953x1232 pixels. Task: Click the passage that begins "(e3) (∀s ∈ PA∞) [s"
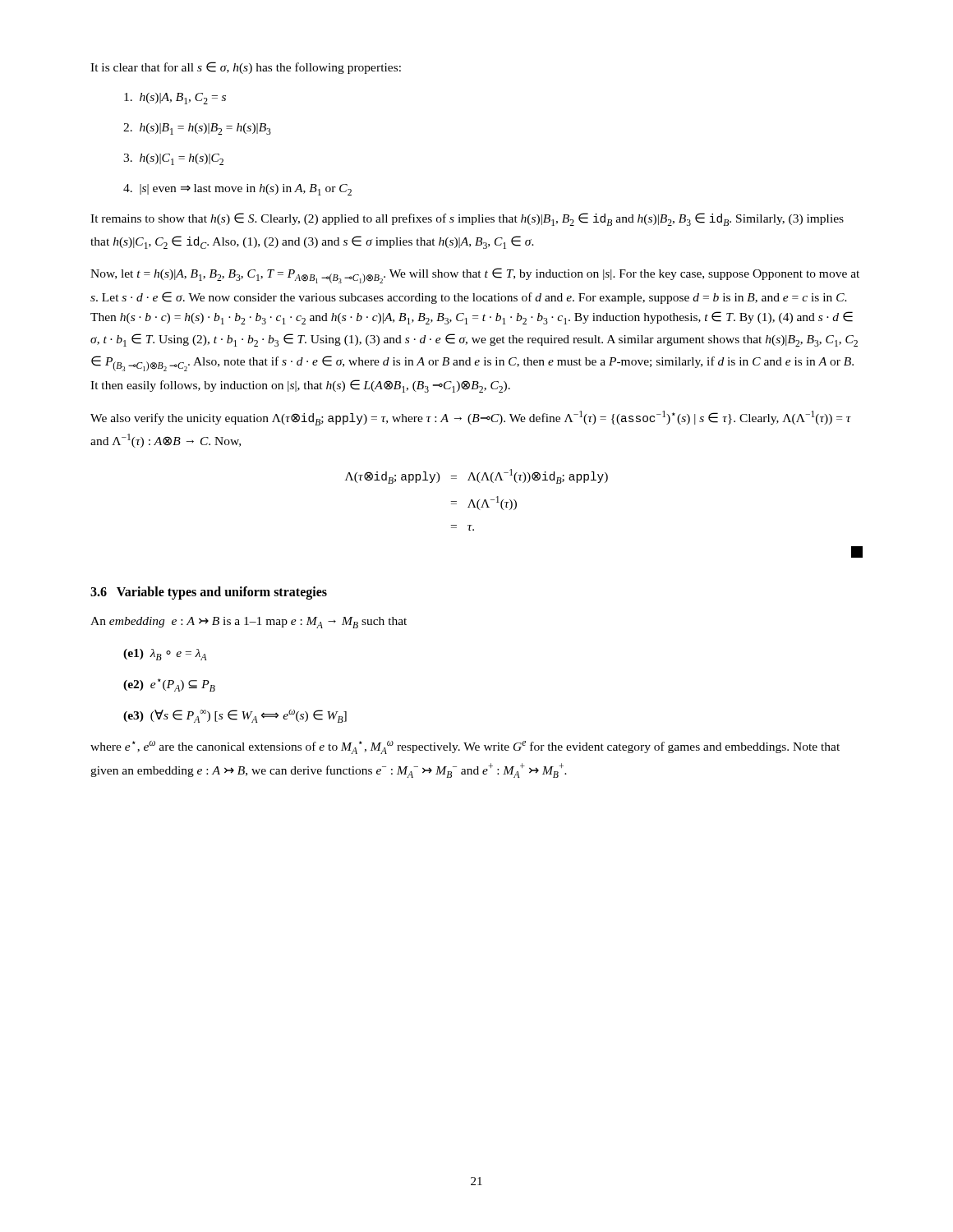[235, 716]
